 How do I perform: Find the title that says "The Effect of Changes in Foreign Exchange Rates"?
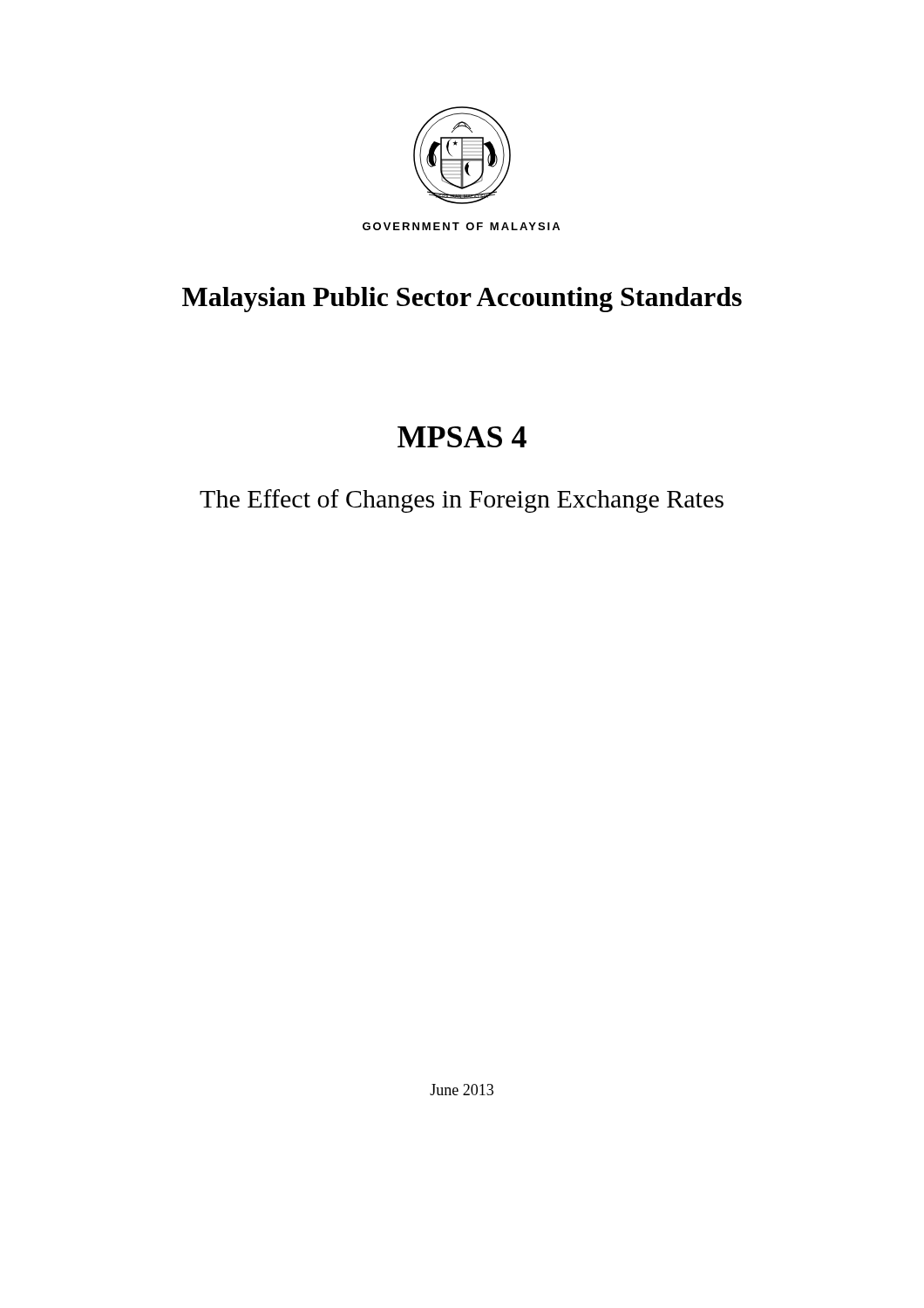[x=462, y=498]
